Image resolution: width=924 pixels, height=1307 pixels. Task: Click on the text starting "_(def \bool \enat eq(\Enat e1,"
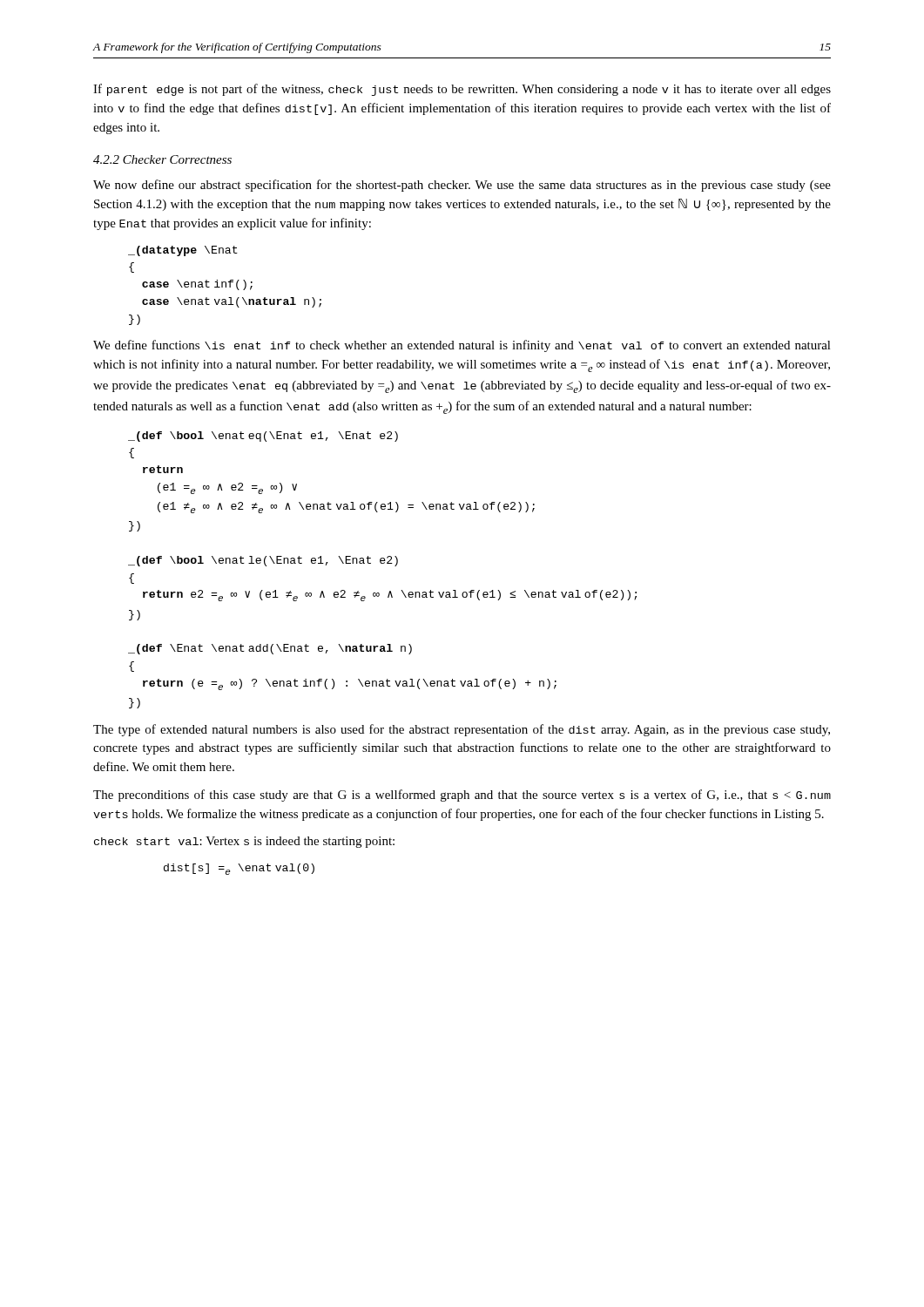coord(263,437)
